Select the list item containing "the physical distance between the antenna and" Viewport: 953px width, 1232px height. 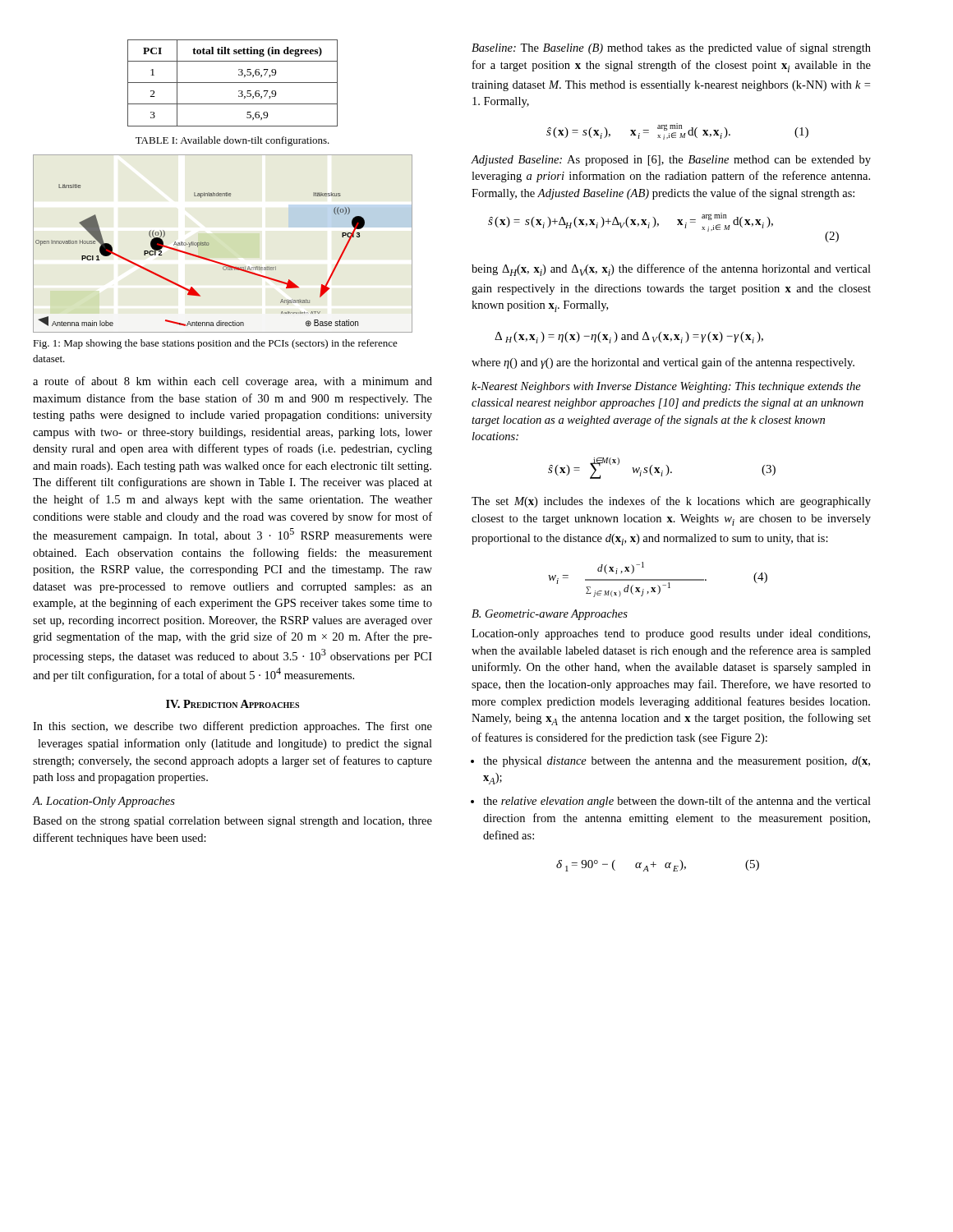click(677, 770)
